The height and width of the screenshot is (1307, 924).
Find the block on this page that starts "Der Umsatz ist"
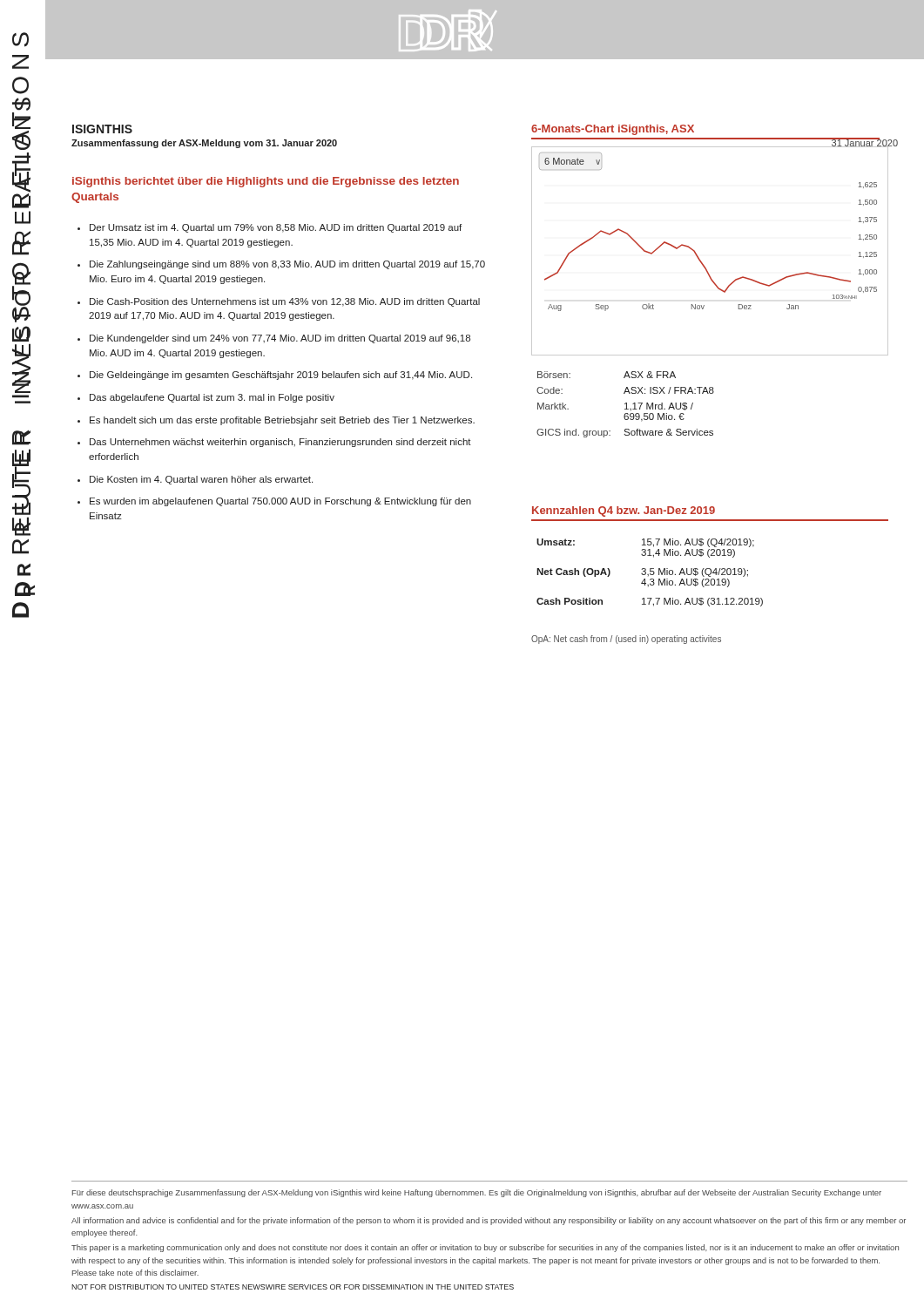click(275, 235)
